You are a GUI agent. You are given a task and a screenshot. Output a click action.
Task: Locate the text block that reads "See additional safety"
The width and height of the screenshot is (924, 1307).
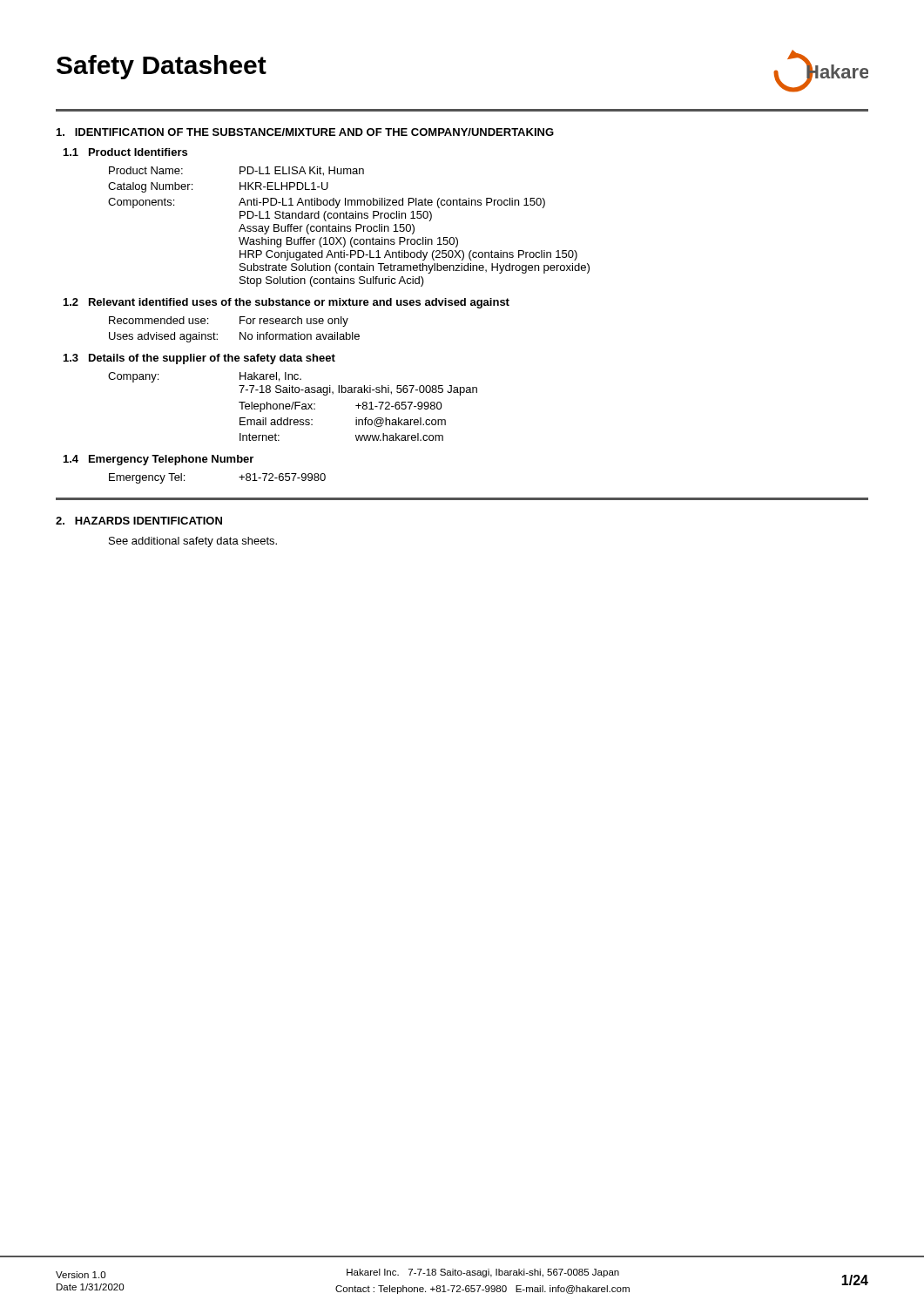coord(193,541)
